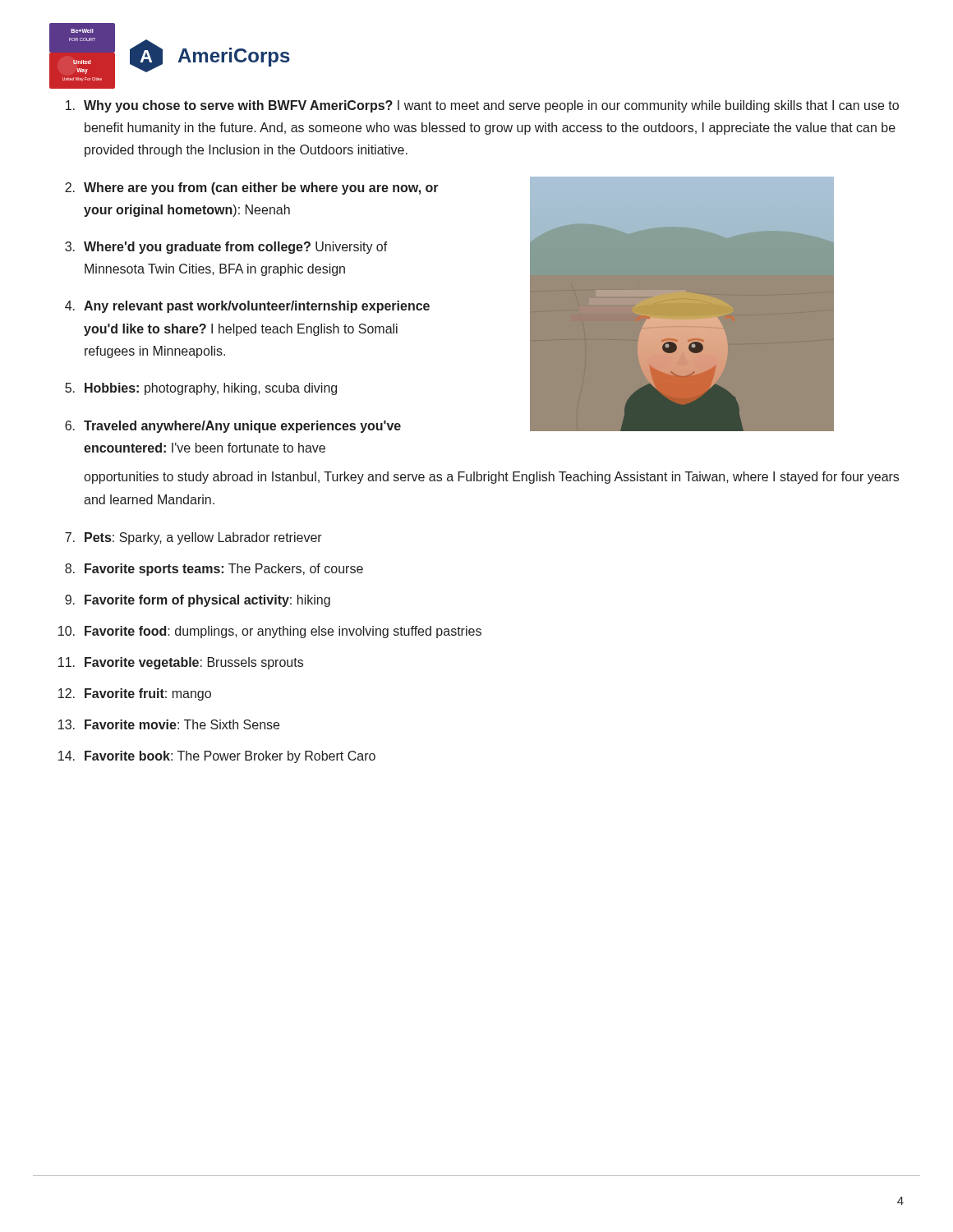Where does it say "13. Favorite movie: The Sixth Sense"?
This screenshot has width=953, height=1232.
[x=169, y=724]
